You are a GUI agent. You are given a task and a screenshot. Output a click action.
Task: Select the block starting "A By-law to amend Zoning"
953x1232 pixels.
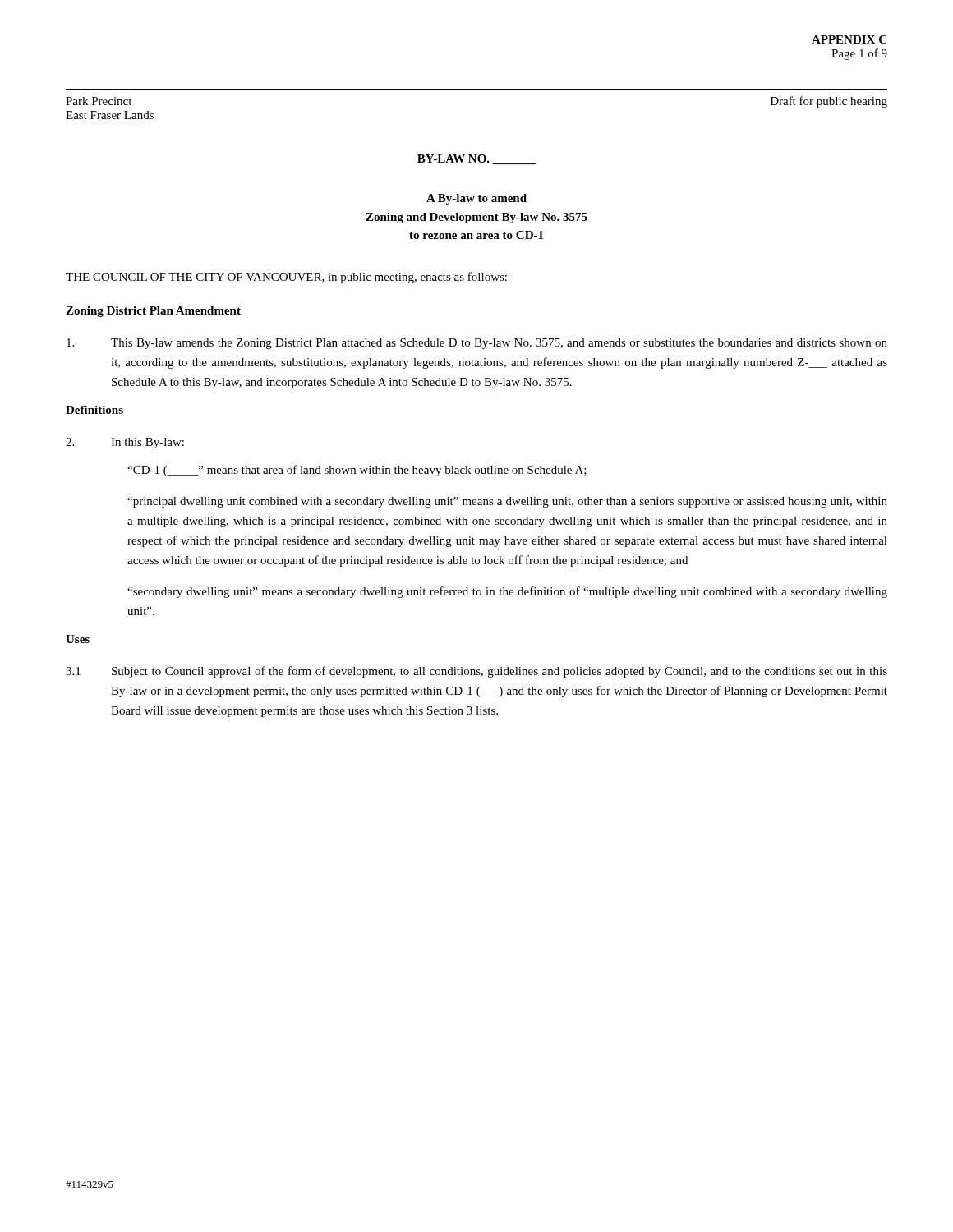[476, 216]
